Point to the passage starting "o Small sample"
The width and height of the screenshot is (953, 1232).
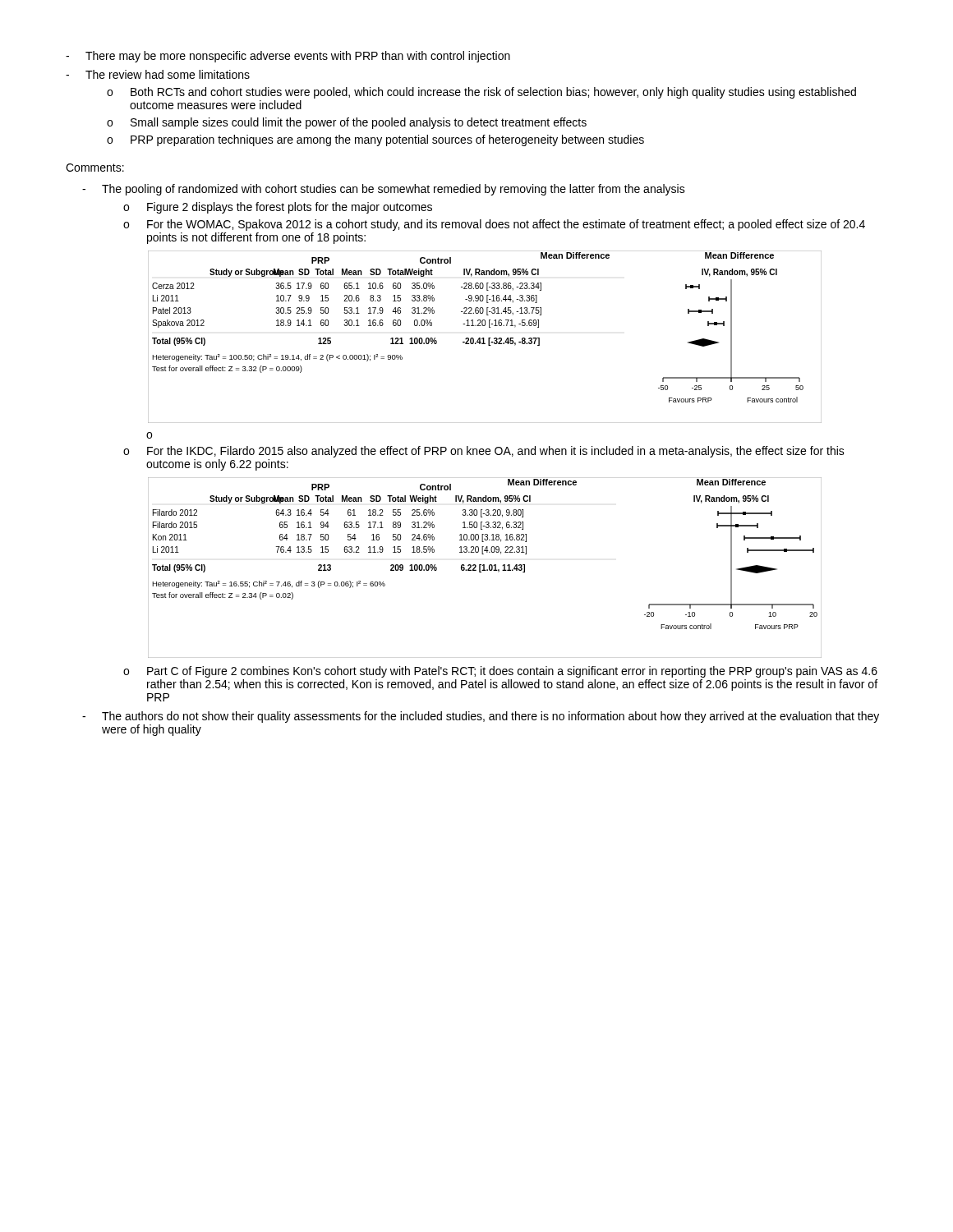click(347, 122)
